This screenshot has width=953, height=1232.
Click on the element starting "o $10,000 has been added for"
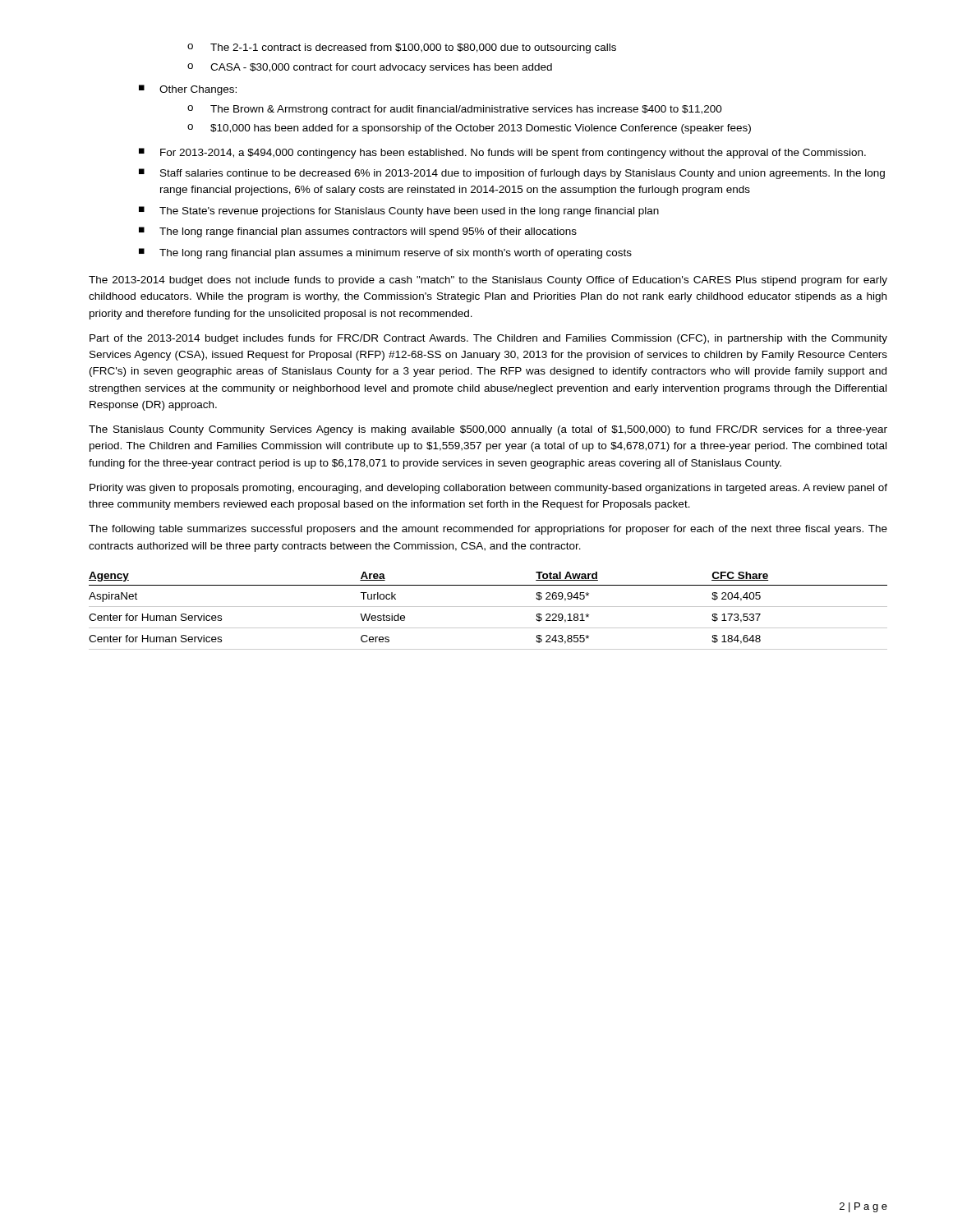coord(537,128)
